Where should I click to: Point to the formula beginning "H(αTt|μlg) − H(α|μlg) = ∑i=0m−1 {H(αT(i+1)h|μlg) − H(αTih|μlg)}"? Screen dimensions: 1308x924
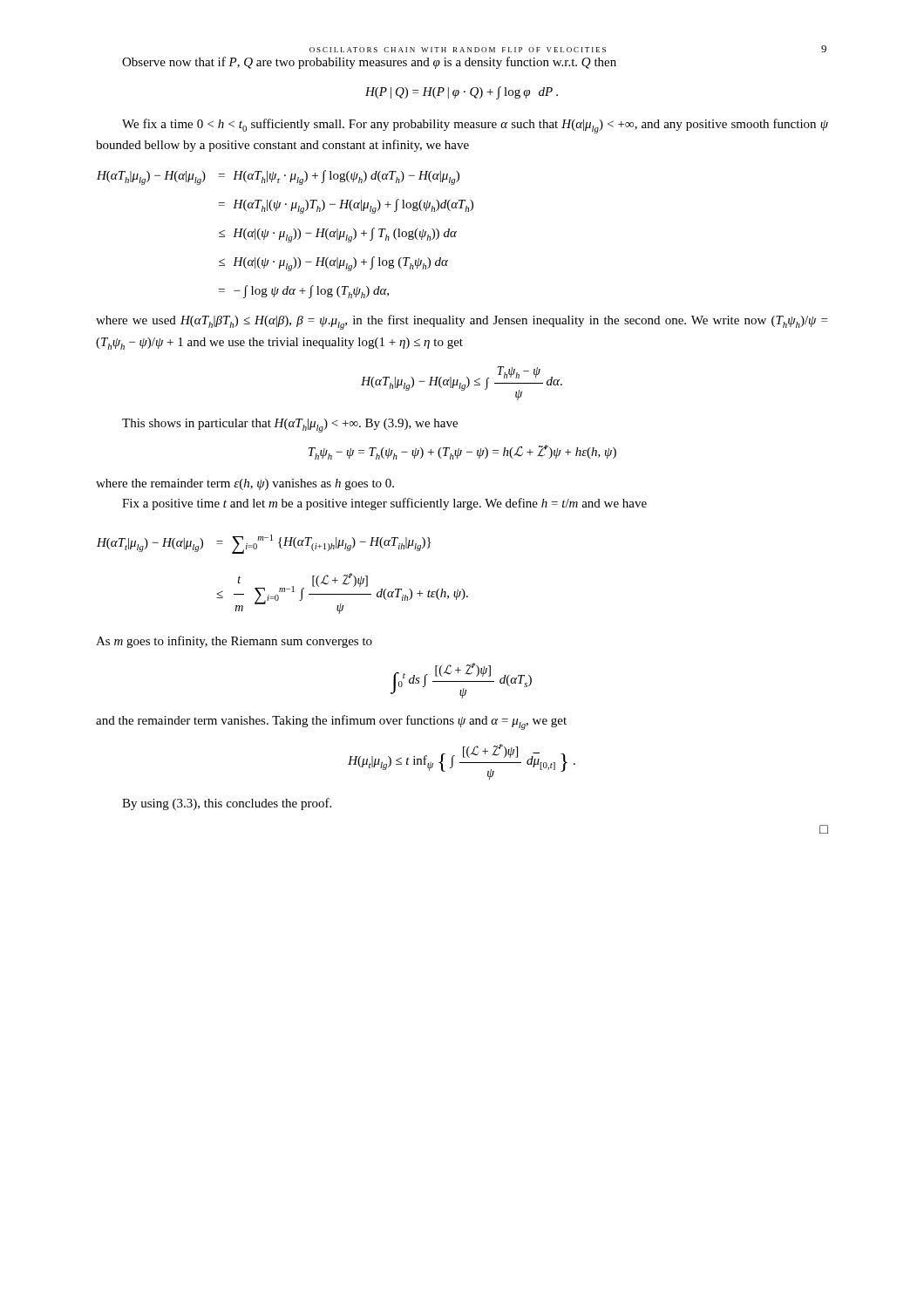coord(283,572)
